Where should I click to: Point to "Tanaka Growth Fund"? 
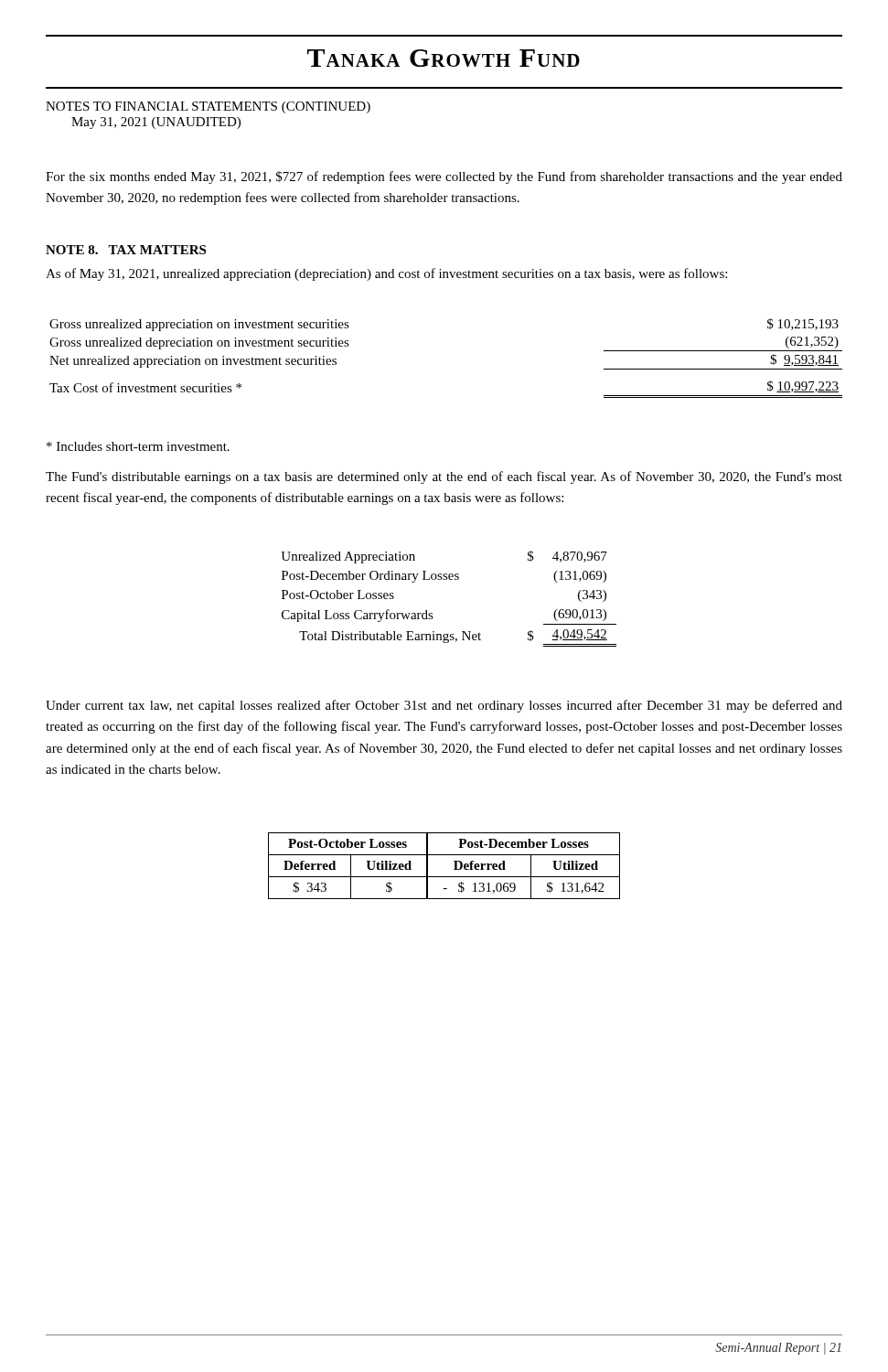tap(444, 59)
